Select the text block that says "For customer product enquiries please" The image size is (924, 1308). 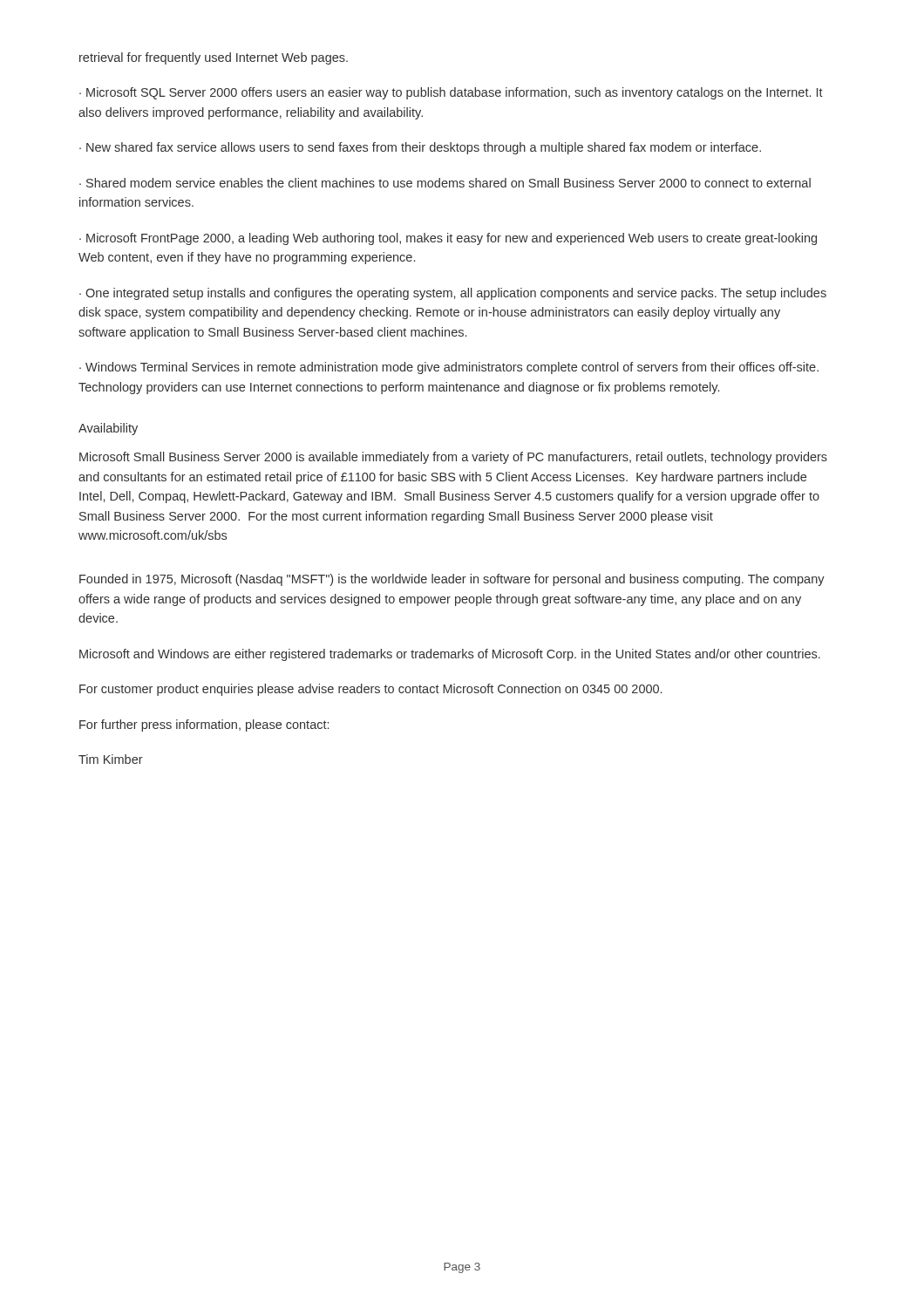click(x=371, y=689)
